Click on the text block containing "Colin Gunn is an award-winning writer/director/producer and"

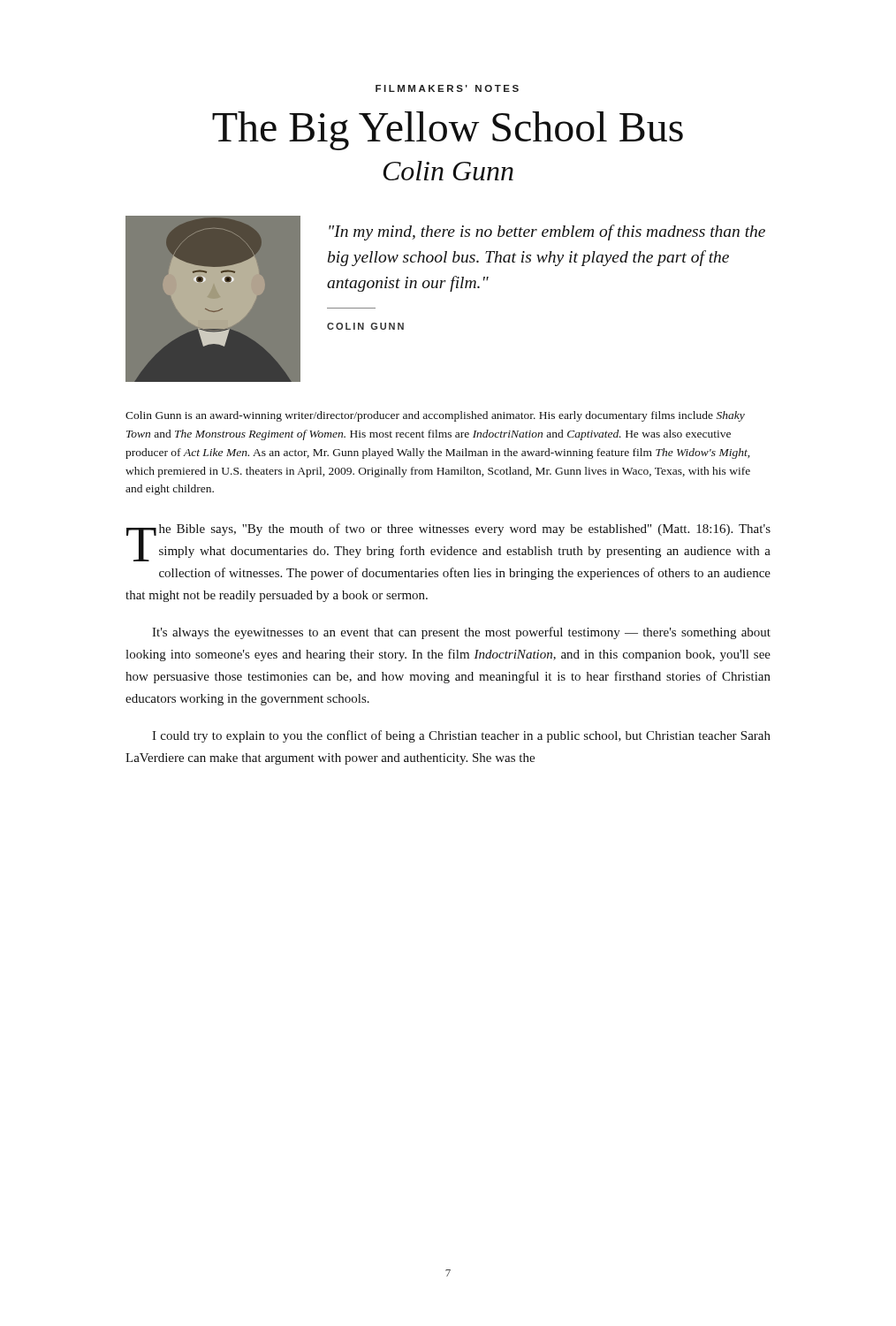438,452
